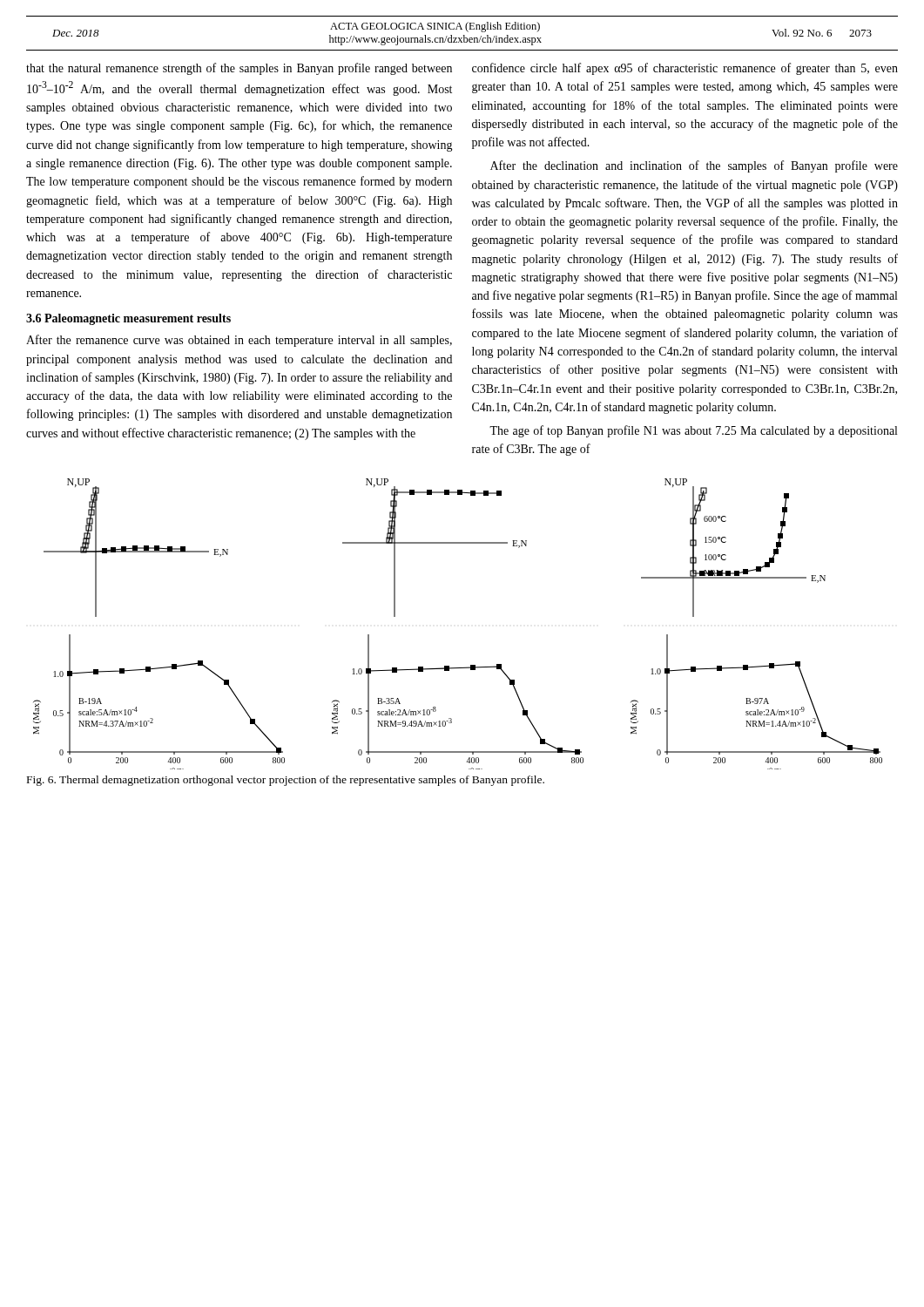Select the text block with the text "that the natural remanence"
The image size is (924, 1307).
point(239,181)
